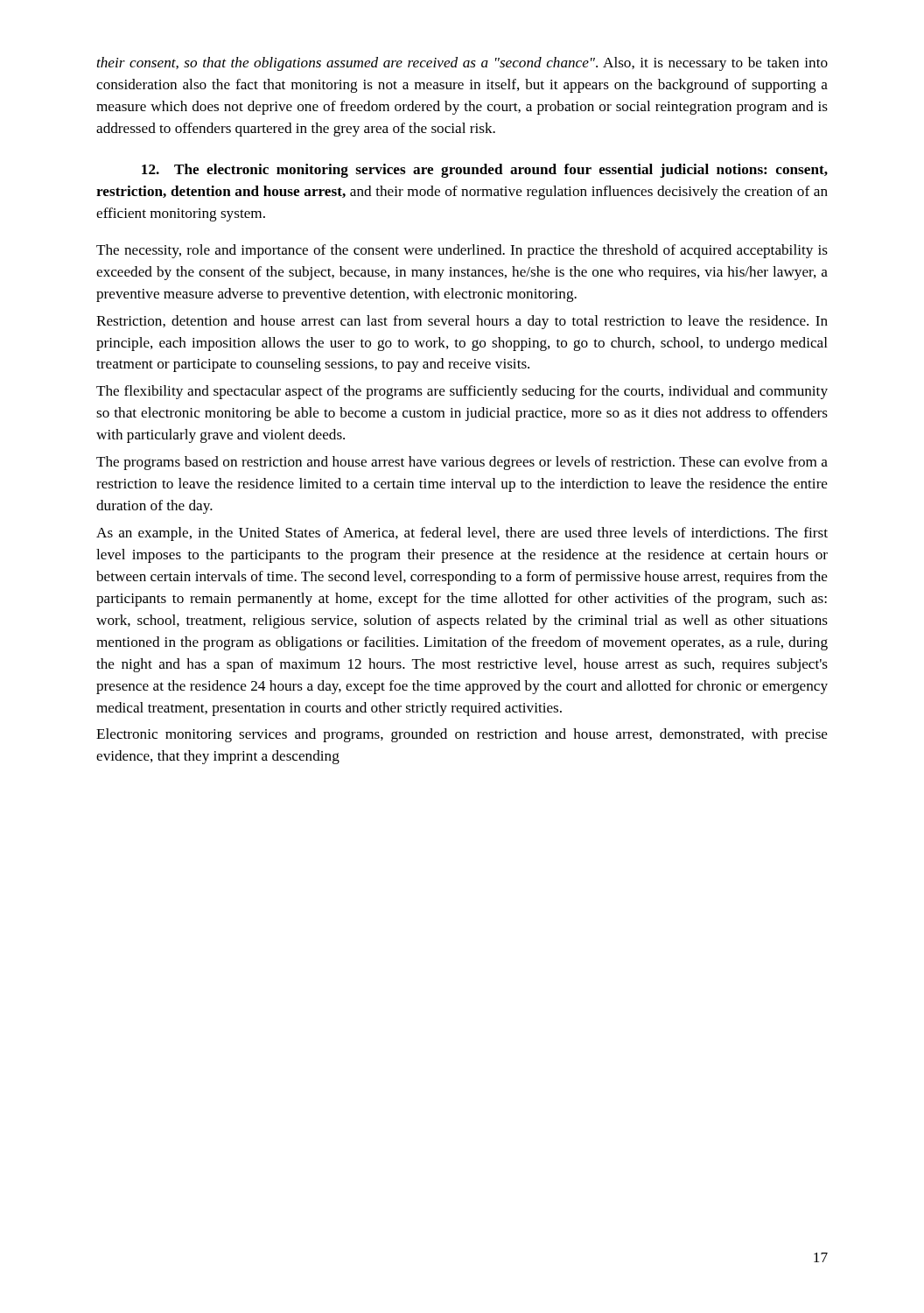Where is the passage that starts "As an example, in the"?

coord(462,621)
